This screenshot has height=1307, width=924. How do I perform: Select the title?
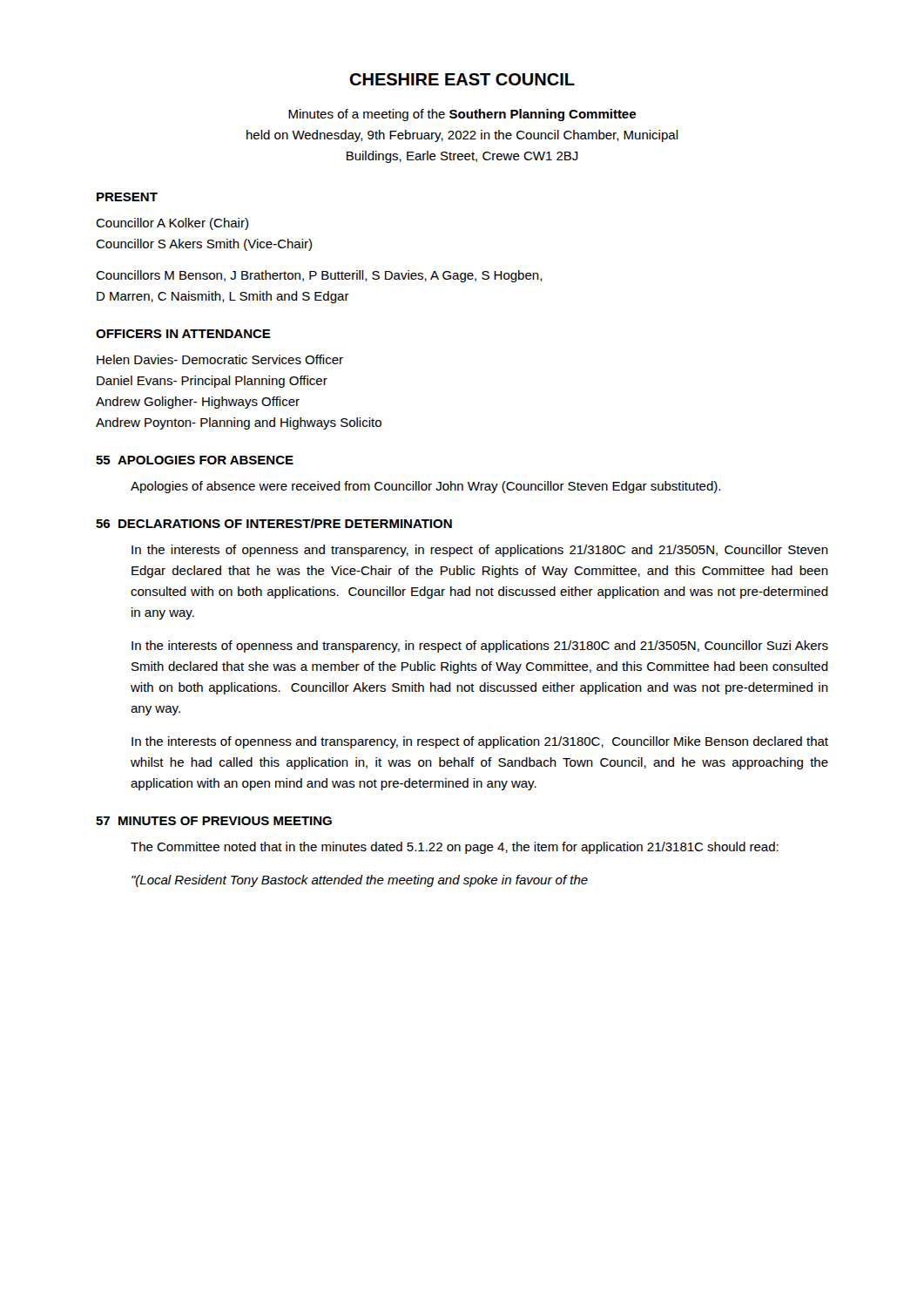462,79
